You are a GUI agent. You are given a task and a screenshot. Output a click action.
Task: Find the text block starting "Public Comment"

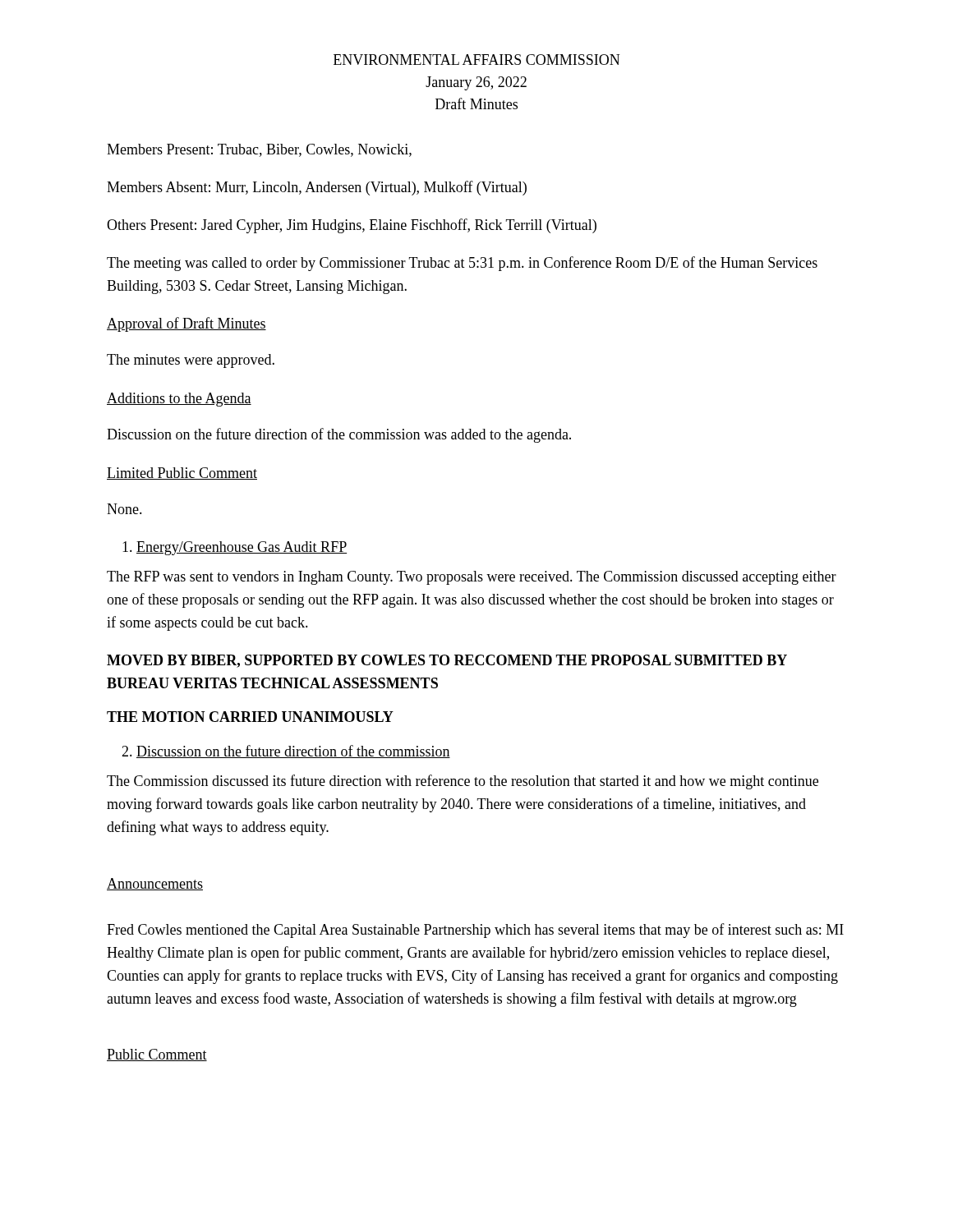157,1055
